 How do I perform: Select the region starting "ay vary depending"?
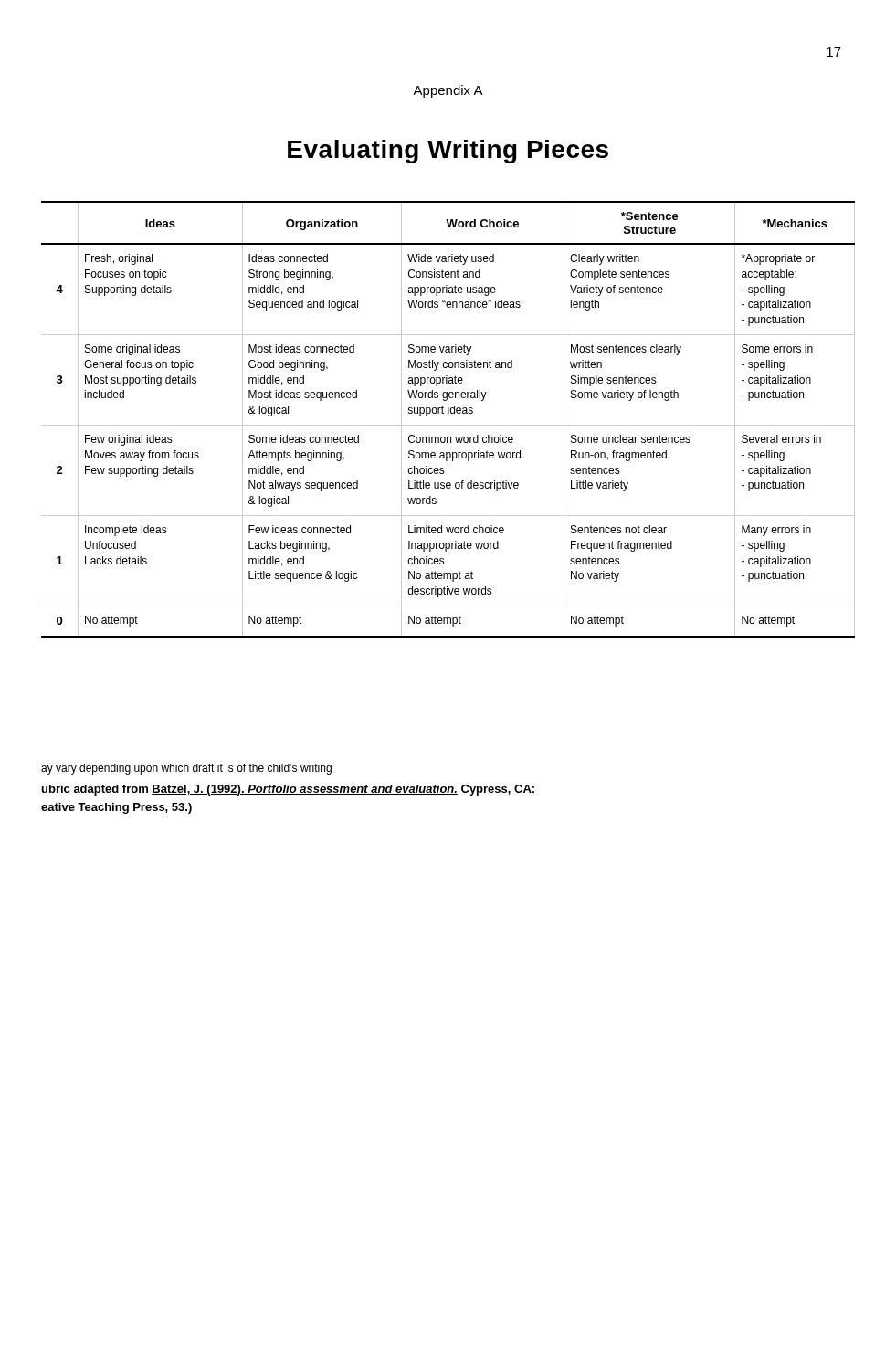pos(187,768)
